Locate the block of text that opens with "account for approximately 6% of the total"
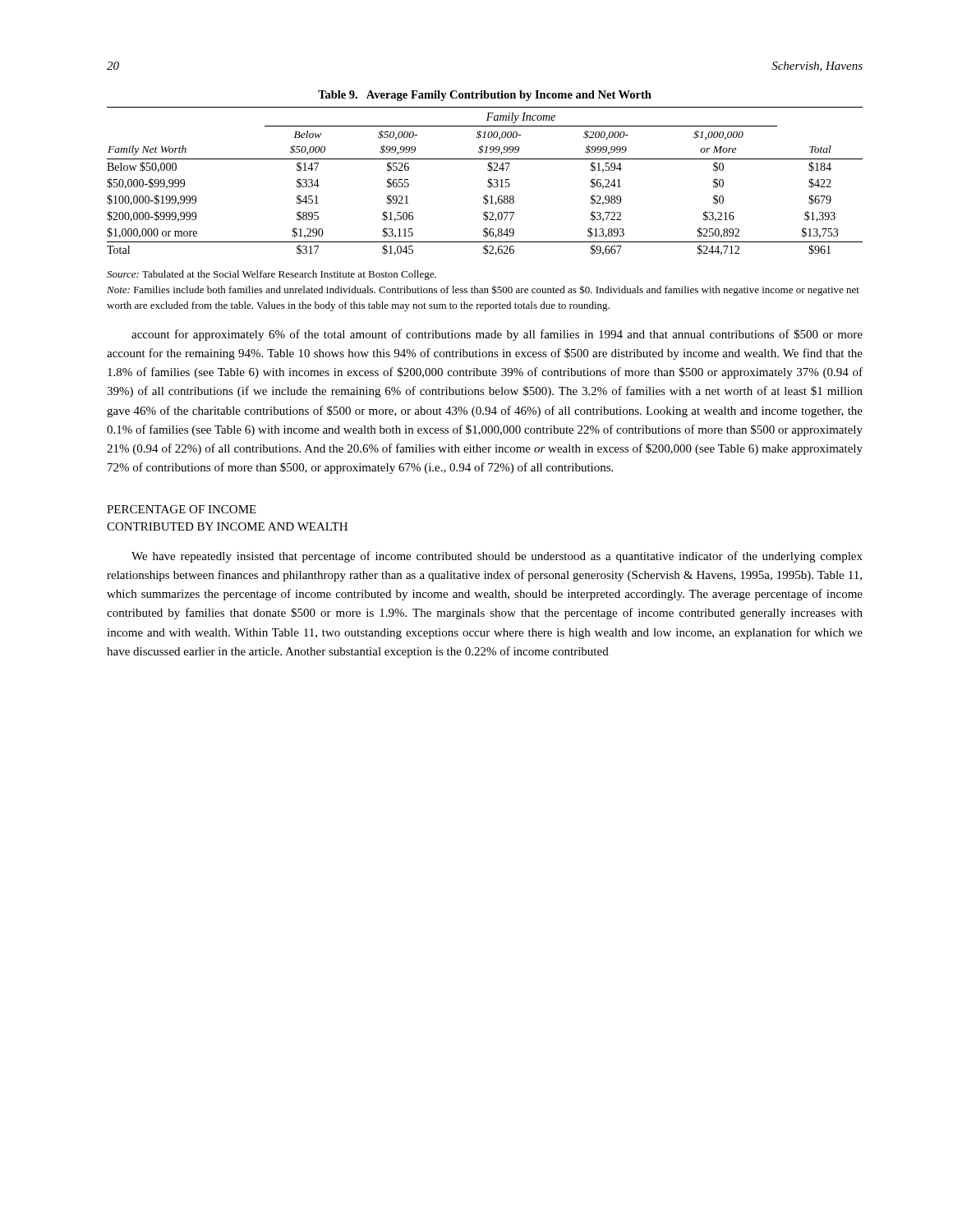Image resolution: width=953 pixels, height=1232 pixels. tap(485, 401)
